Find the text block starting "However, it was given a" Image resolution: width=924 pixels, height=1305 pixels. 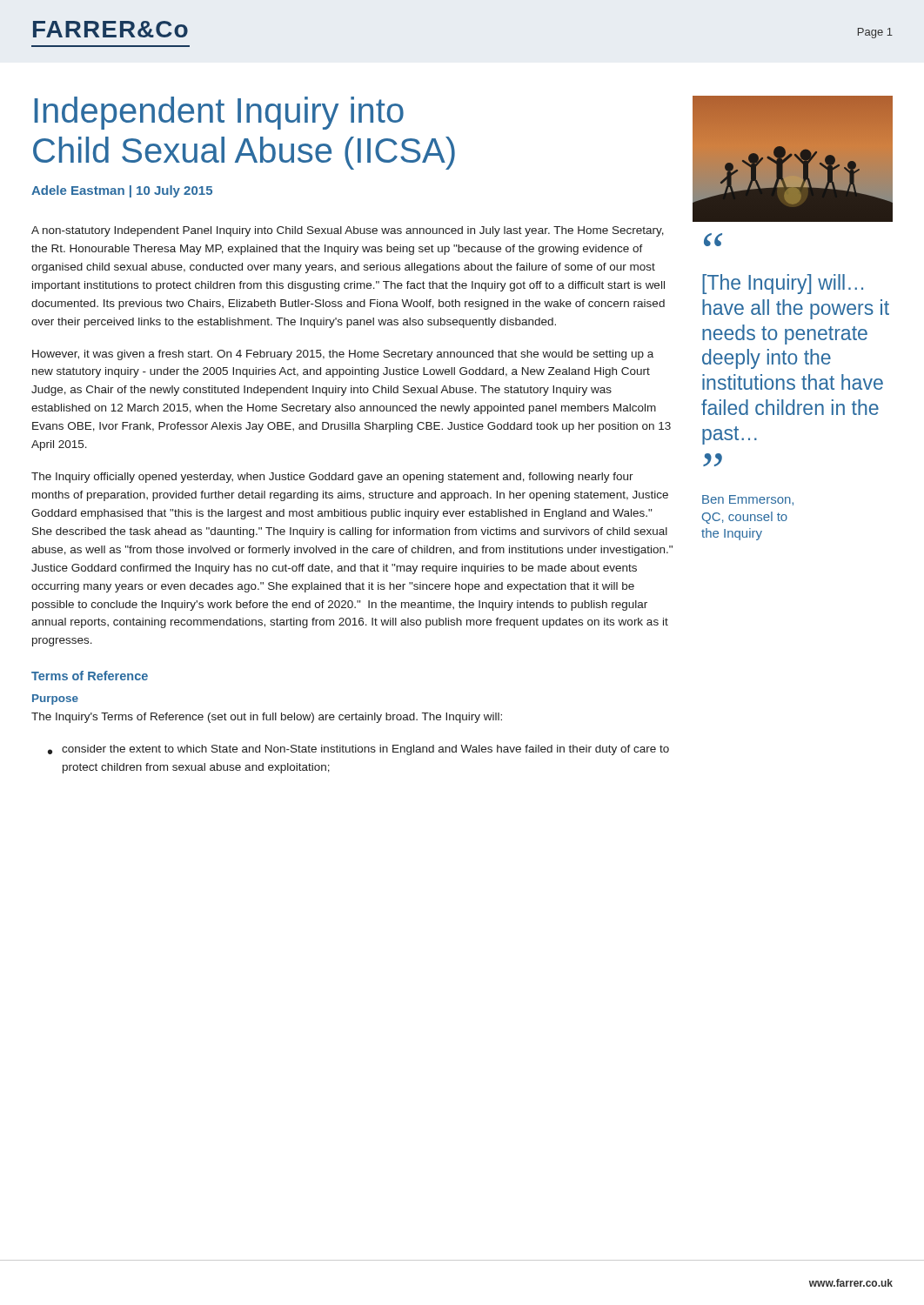[x=351, y=399]
